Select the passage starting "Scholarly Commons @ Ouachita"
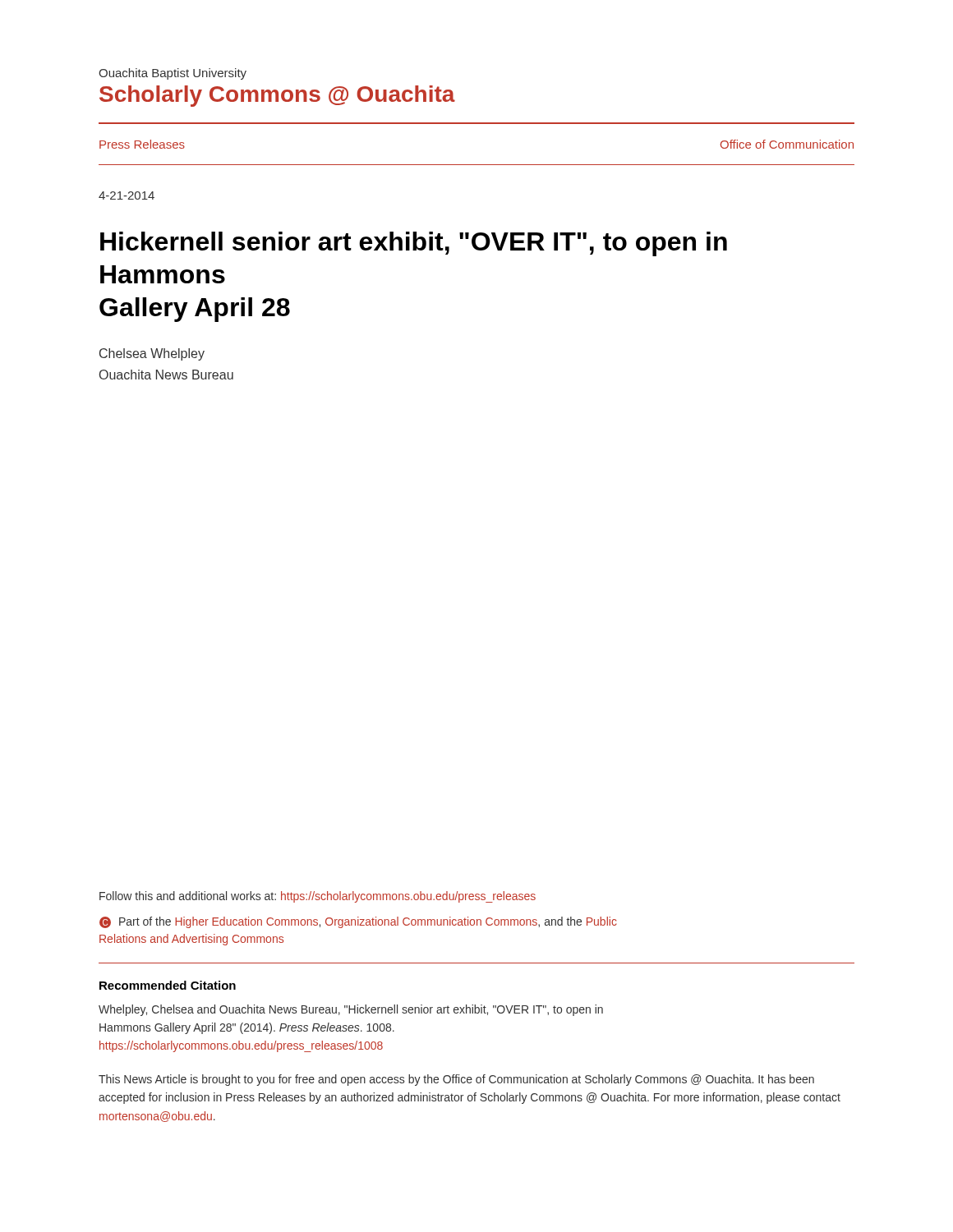 click(277, 94)
